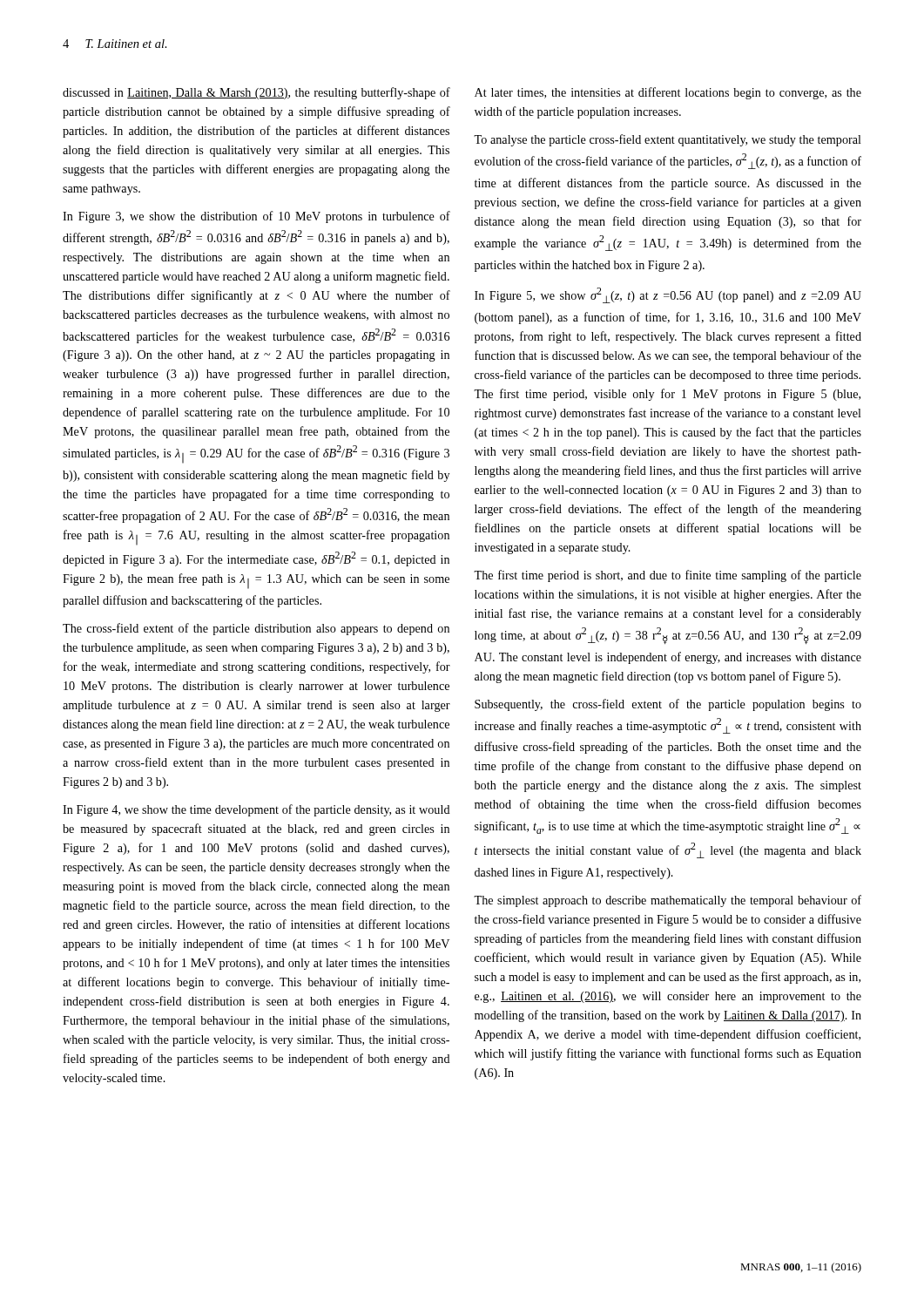The image size is (924, 1307).
Task: Point to the element starting "In Figure 4, we"
Action: coord(256,944)
